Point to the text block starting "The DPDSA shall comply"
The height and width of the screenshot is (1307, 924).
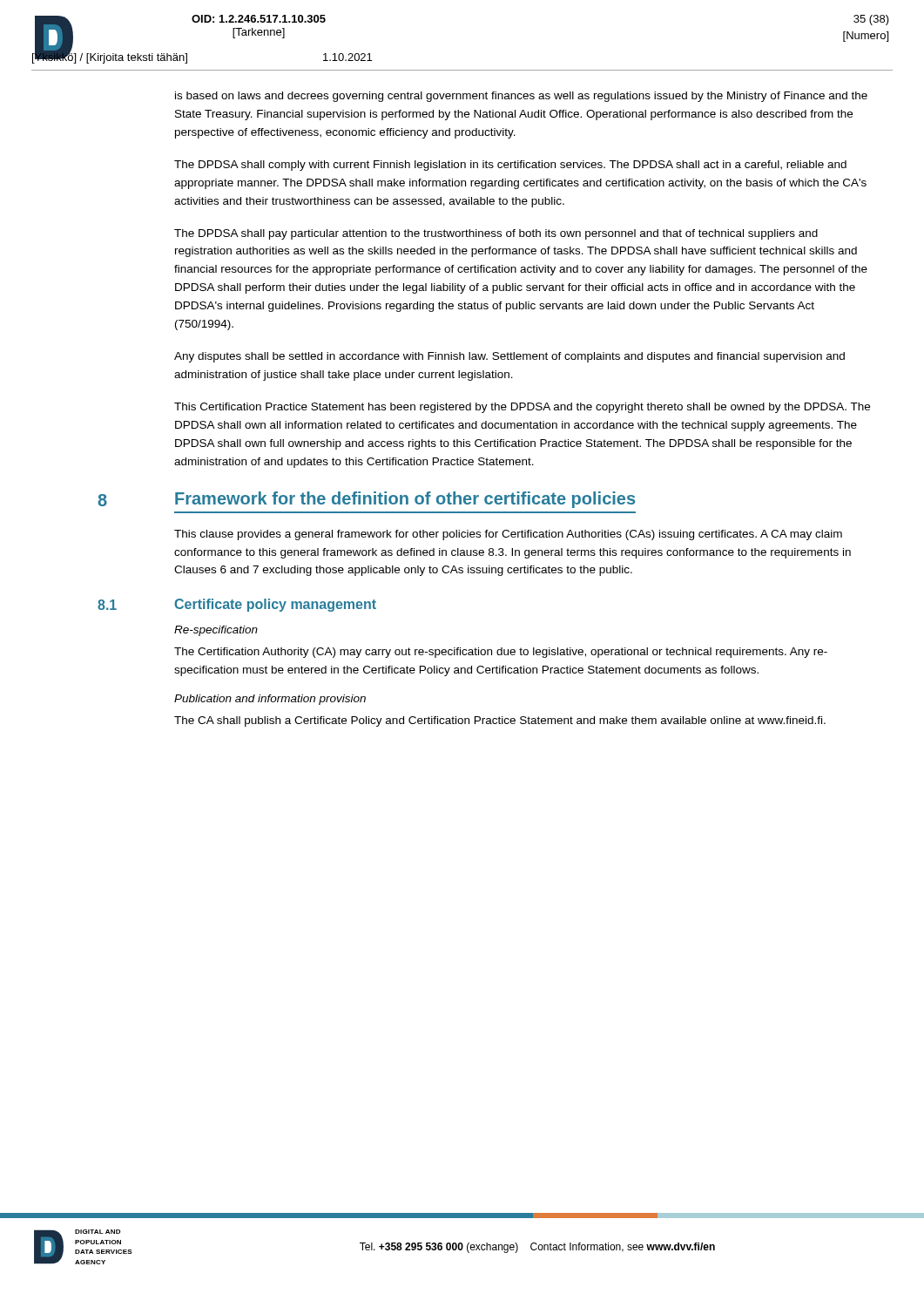pos(520,182)
